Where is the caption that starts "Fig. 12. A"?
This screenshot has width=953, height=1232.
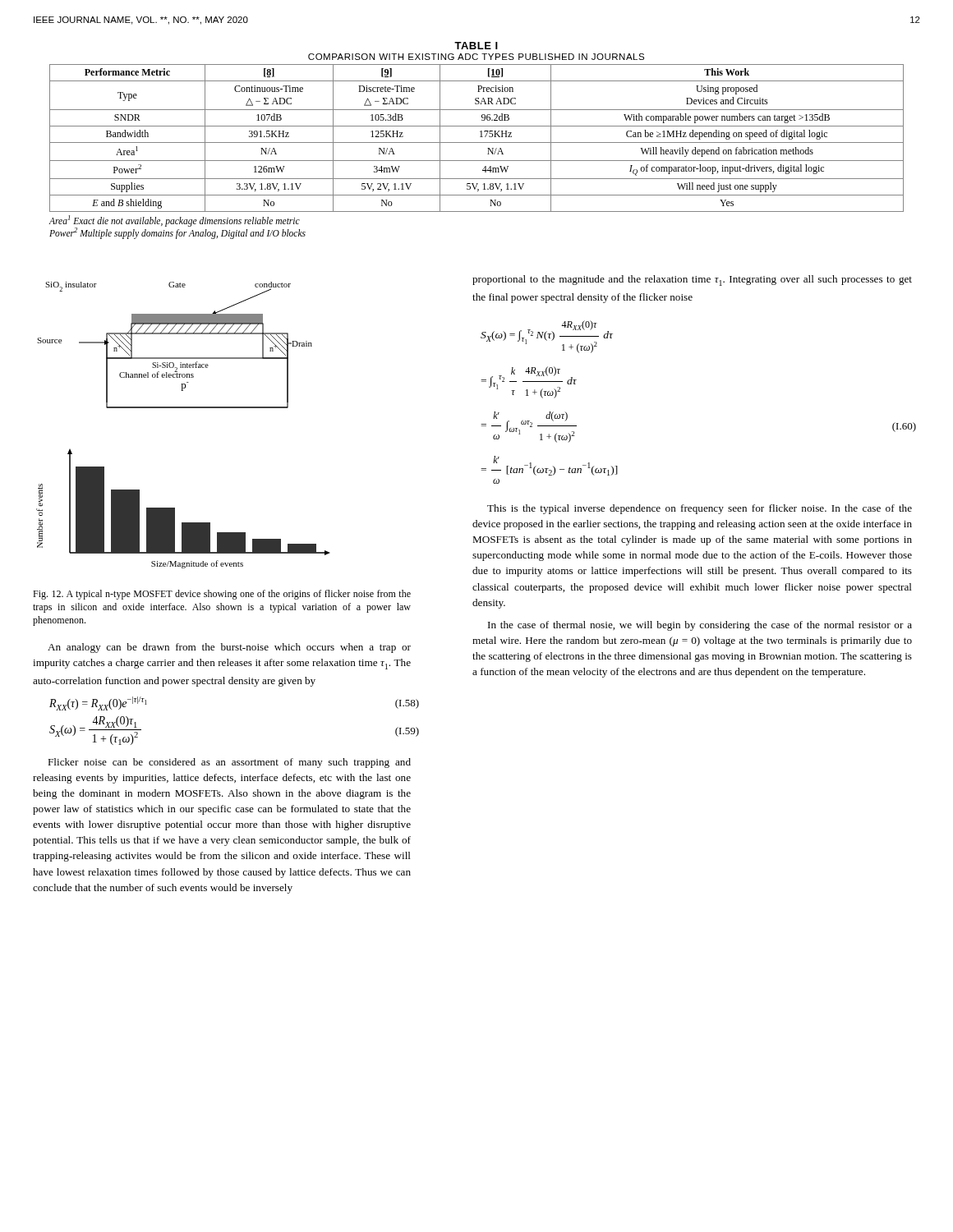click(222, 607)
